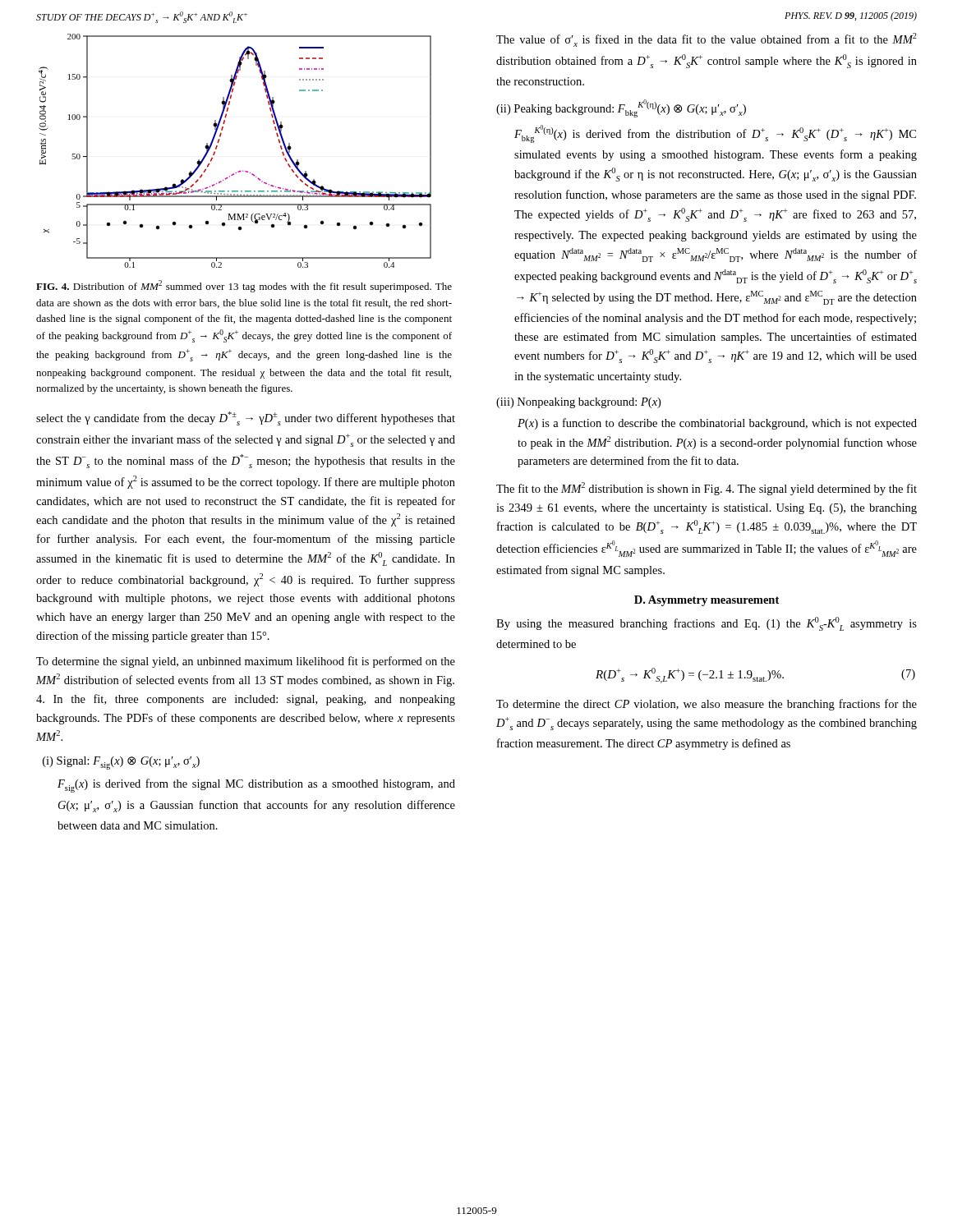Screen dimensions: 1232x953
Task: Navigate to the text starting "(i) Signal: Fsig(x) ⊗ G(x; μ′x, σ′x)"
Action: 118,762
